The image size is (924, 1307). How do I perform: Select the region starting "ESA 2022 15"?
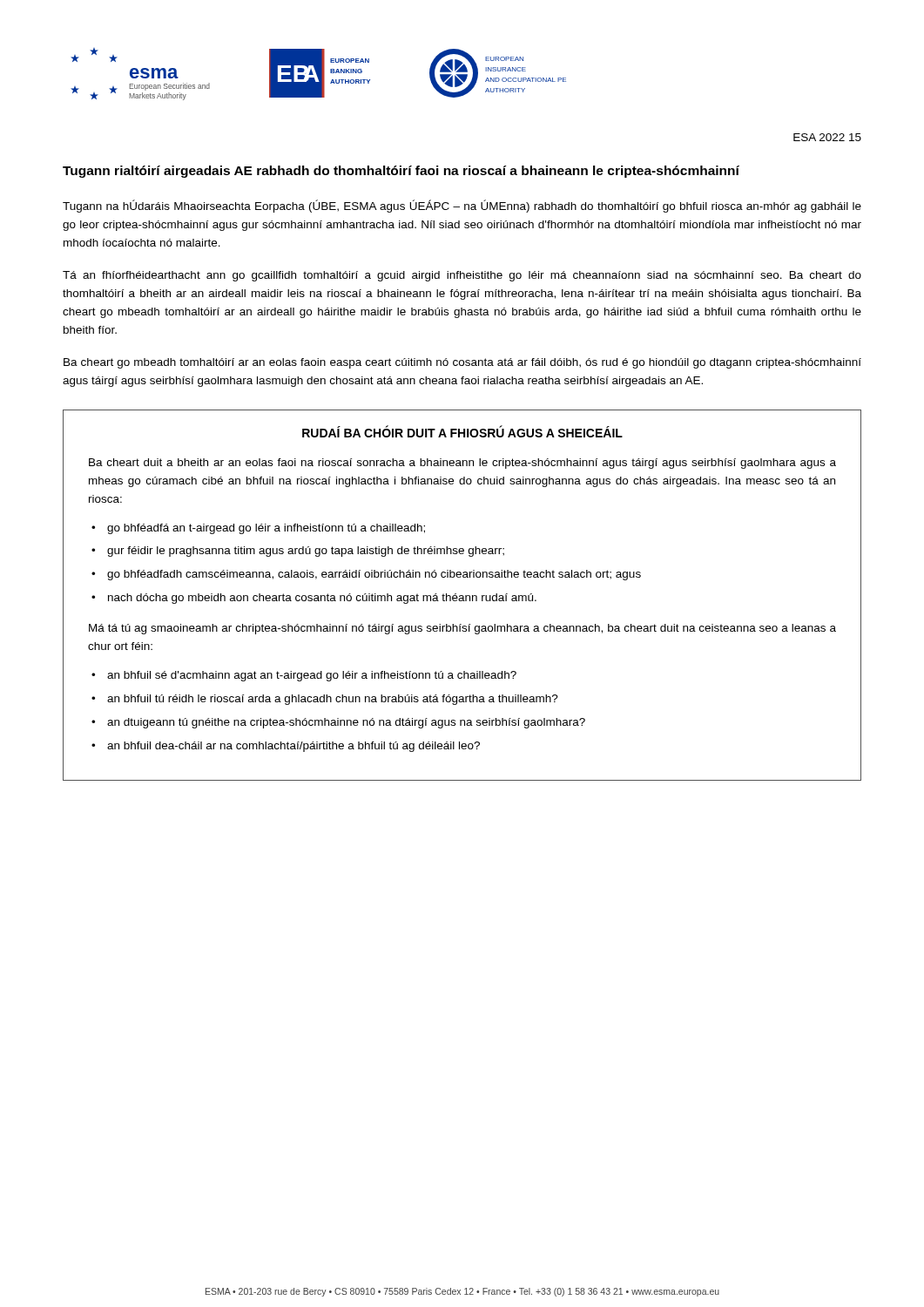827,137
